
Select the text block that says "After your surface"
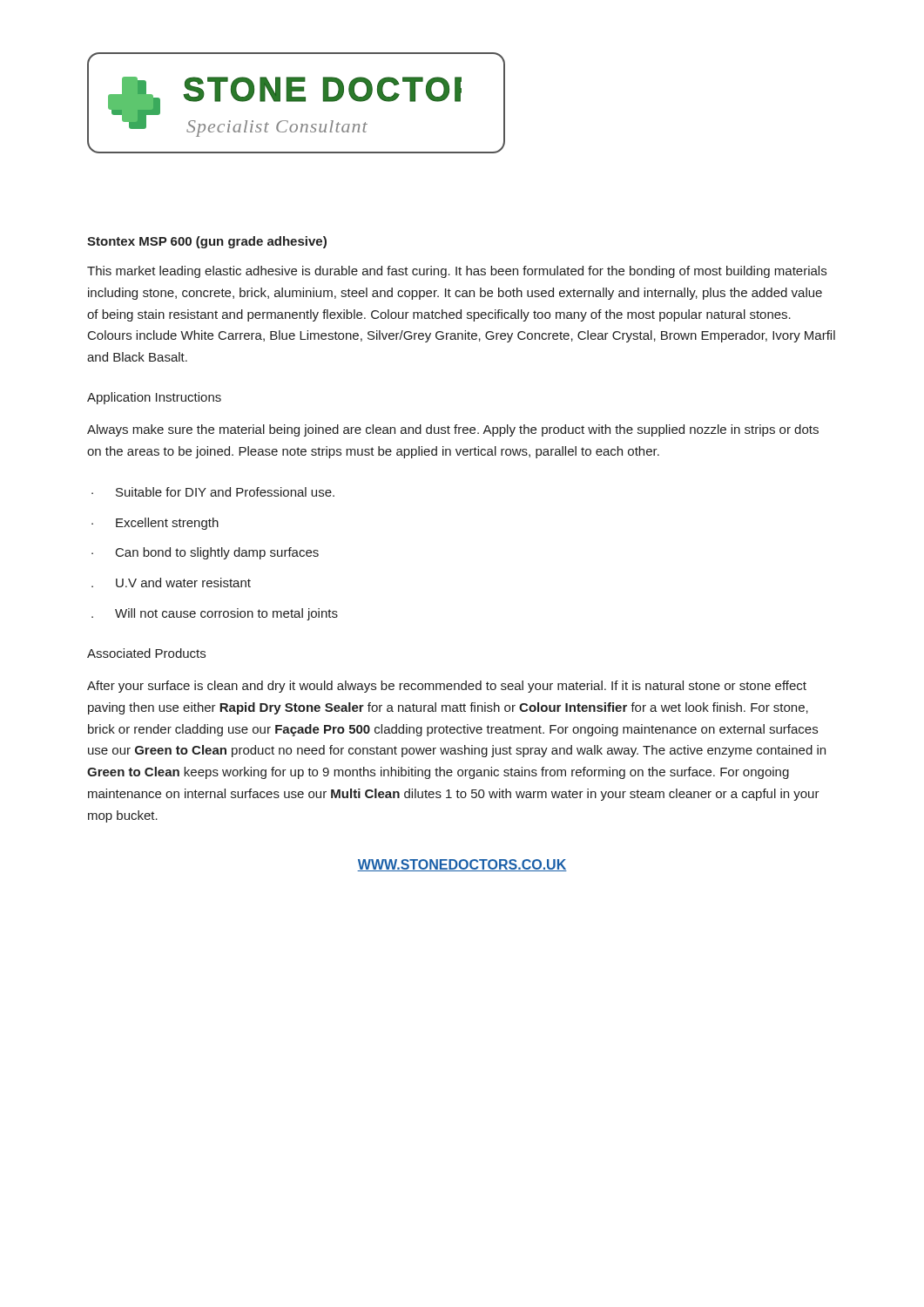457,750
